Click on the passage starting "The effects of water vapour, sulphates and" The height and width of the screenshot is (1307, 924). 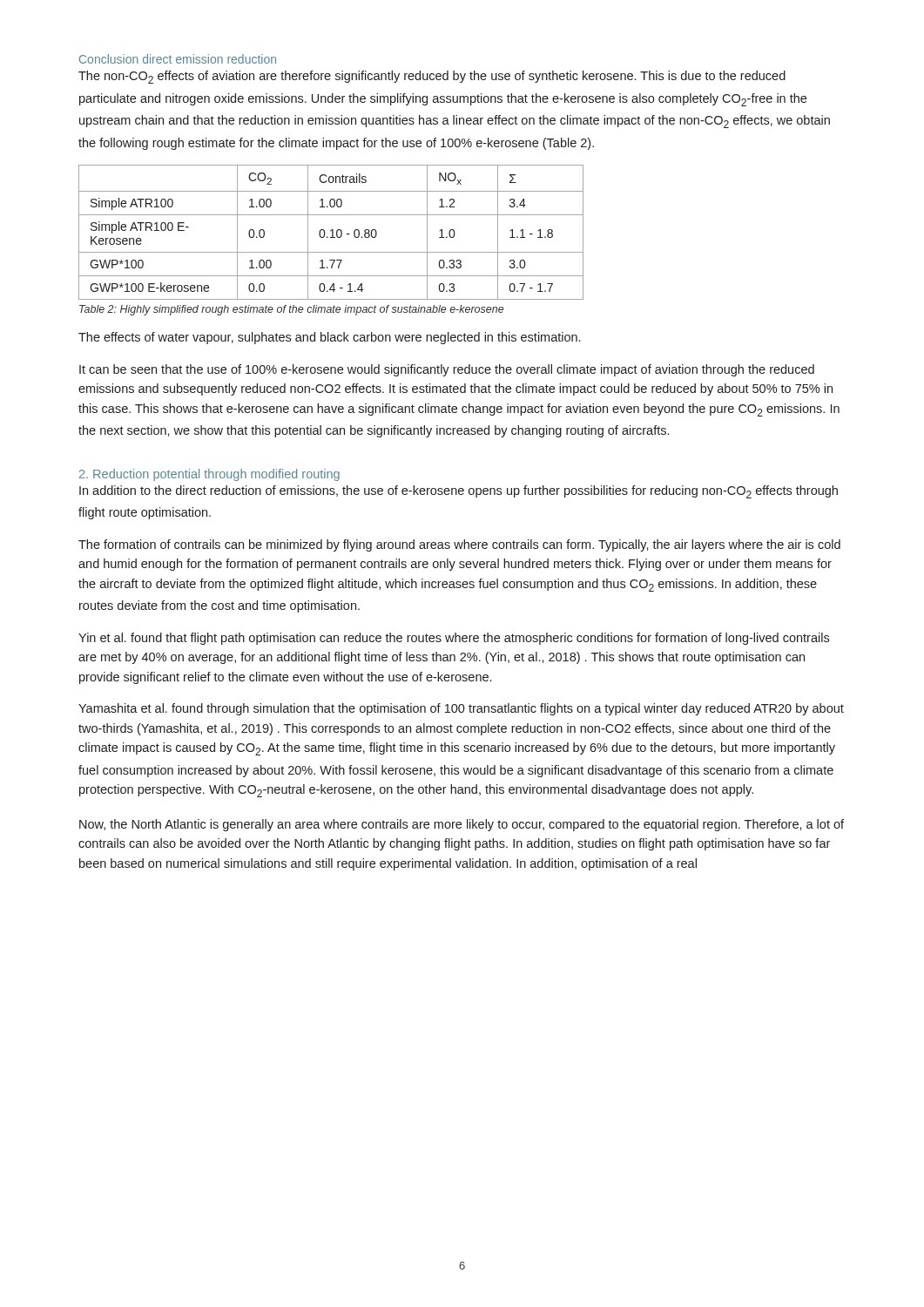pyautogui.click(x=330, y=337)
